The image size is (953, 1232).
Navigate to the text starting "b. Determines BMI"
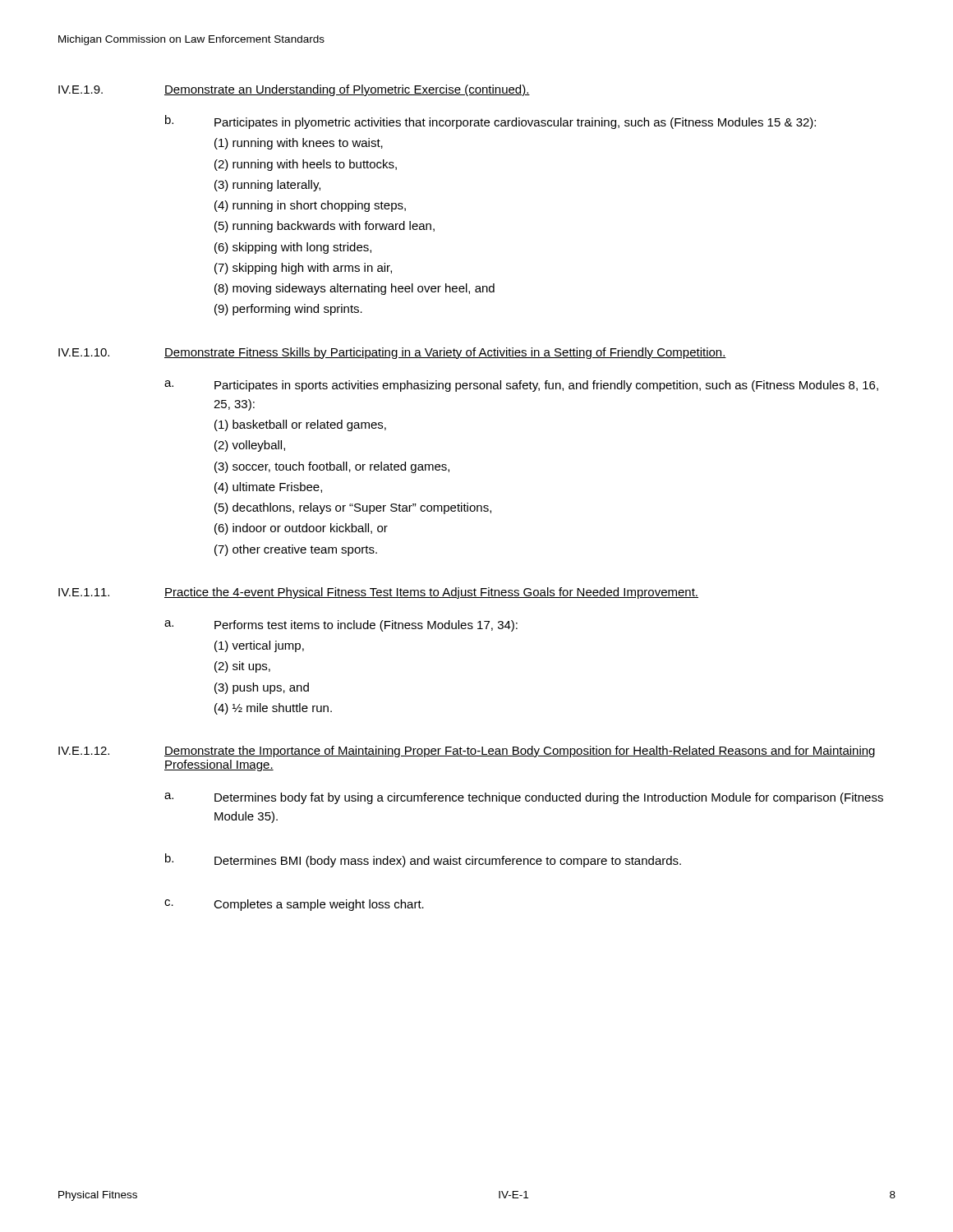click(x=476, y=861)
